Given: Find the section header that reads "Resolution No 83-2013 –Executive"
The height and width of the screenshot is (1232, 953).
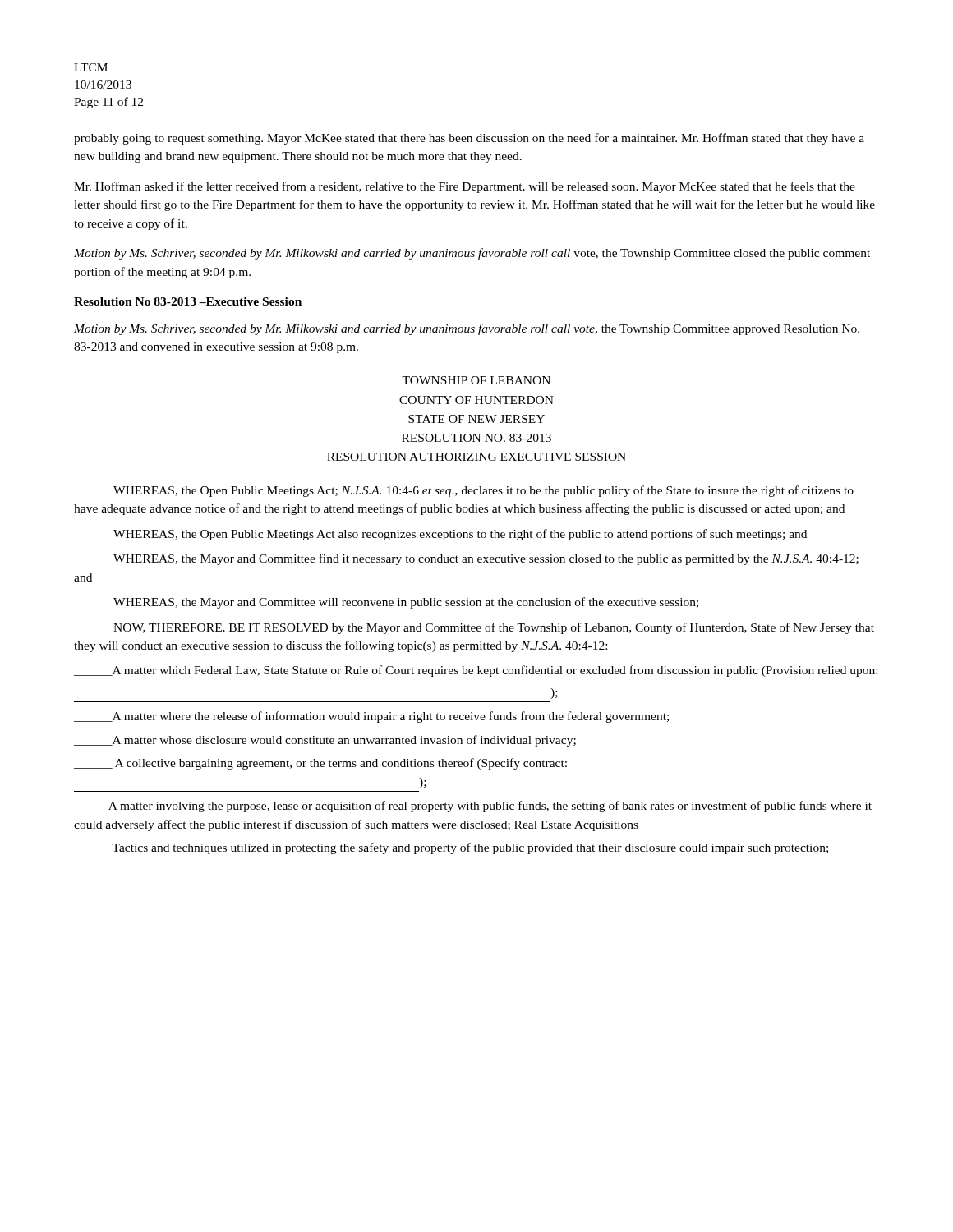Looking at the screenshot, I should pos(188,301).
